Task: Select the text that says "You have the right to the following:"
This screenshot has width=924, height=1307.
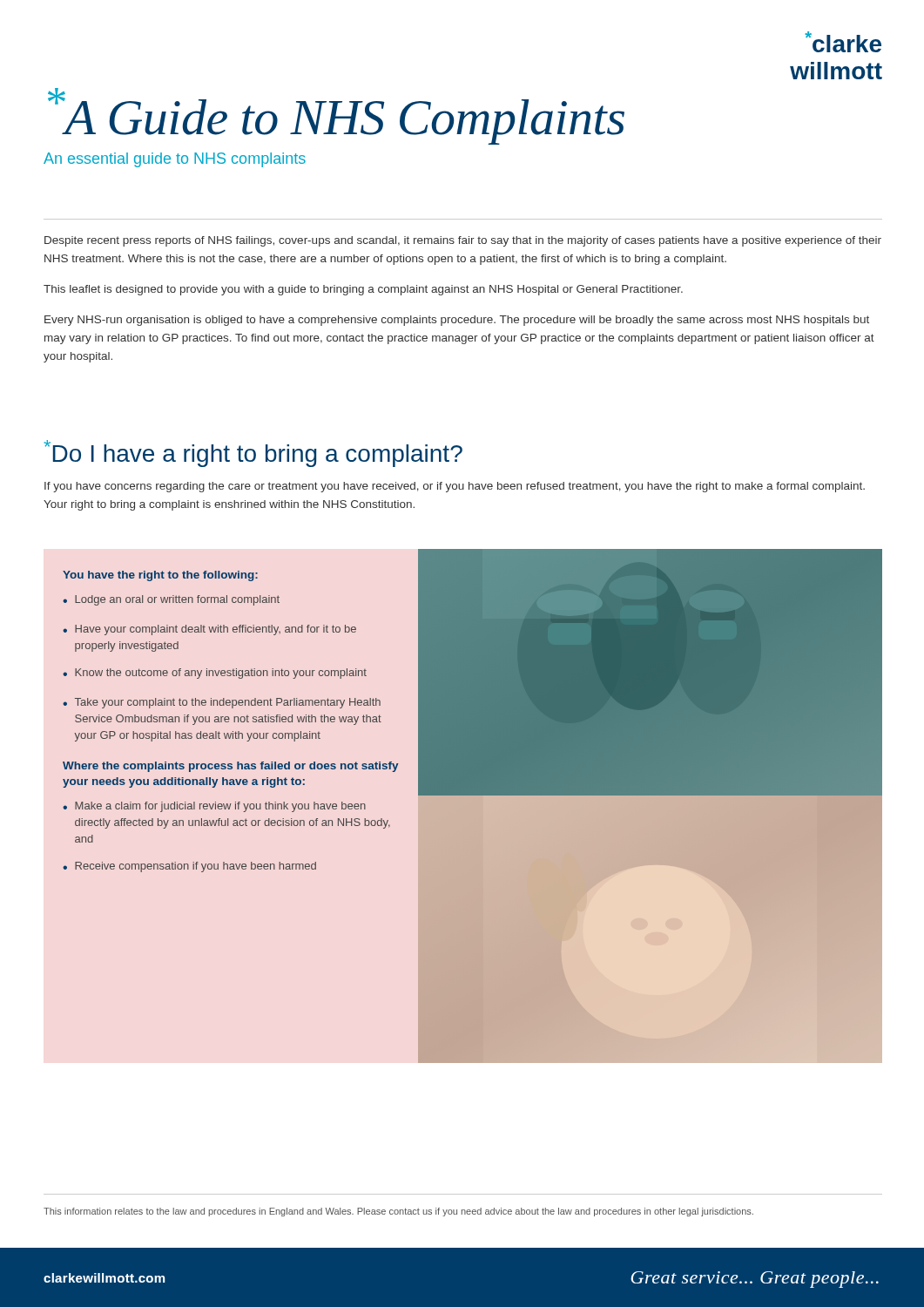Action: click(161, 575)
